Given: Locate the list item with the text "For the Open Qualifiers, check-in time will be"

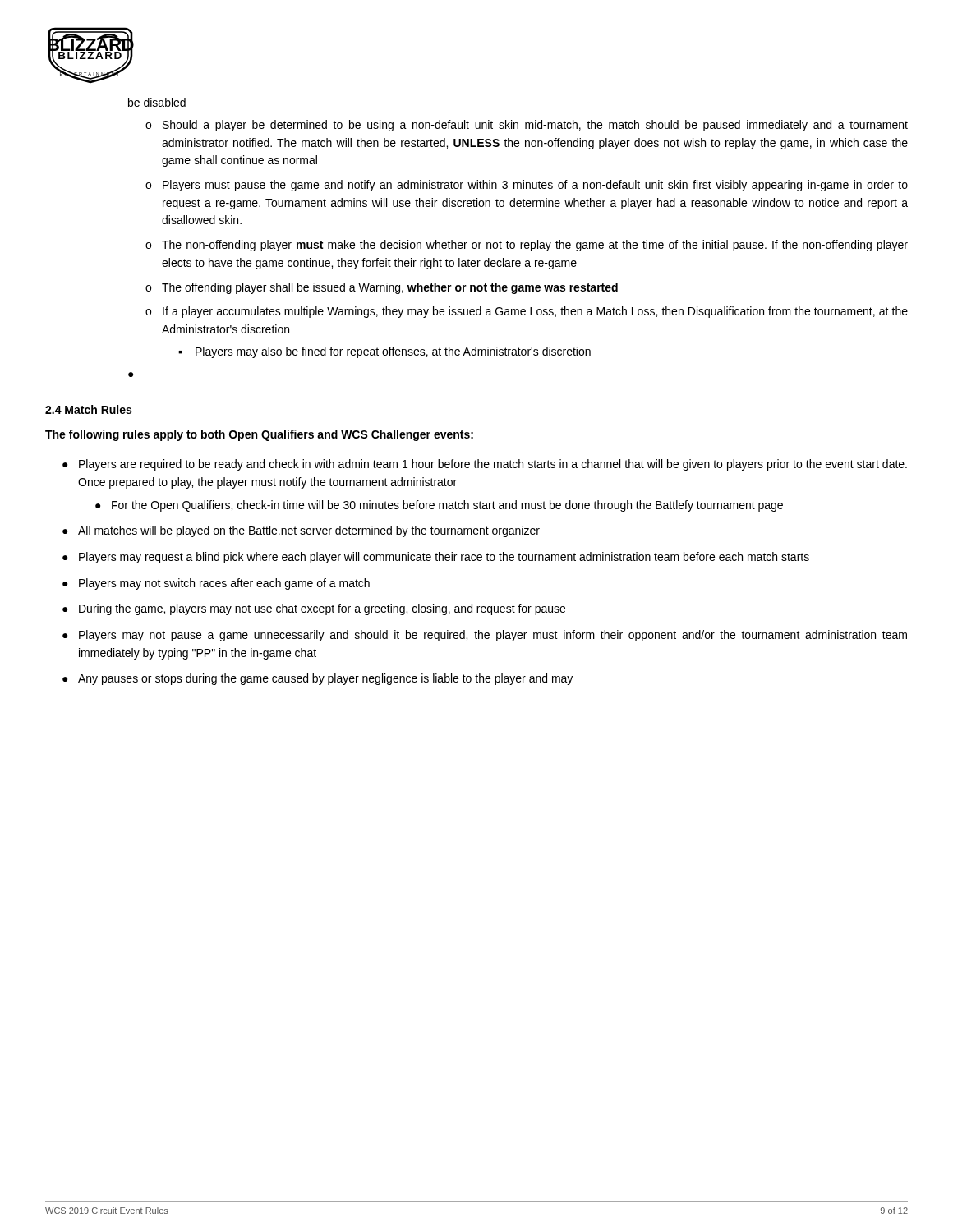Looking at the screenshot, I should click(447, 505).
